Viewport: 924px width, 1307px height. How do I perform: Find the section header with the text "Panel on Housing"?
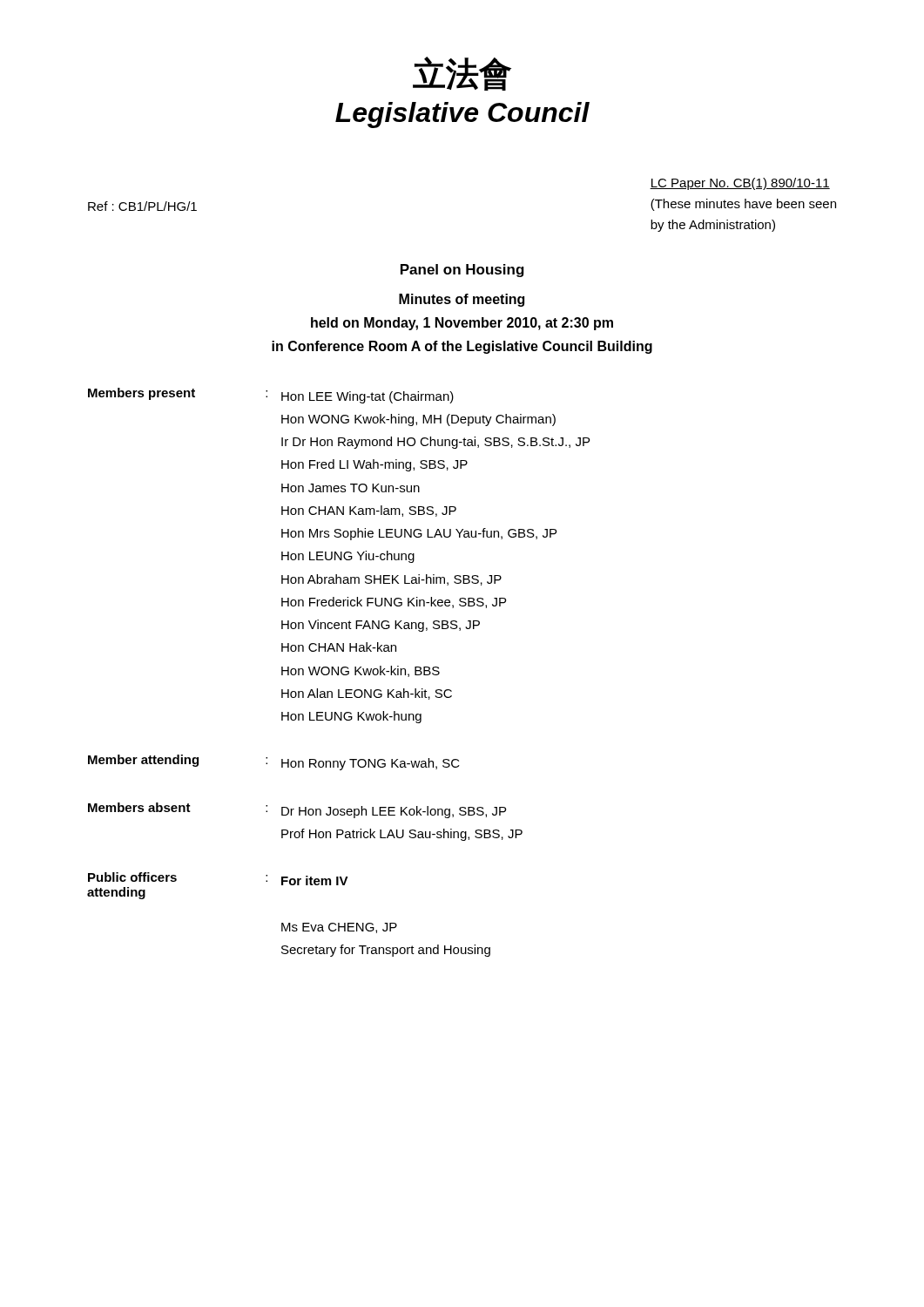462,270
